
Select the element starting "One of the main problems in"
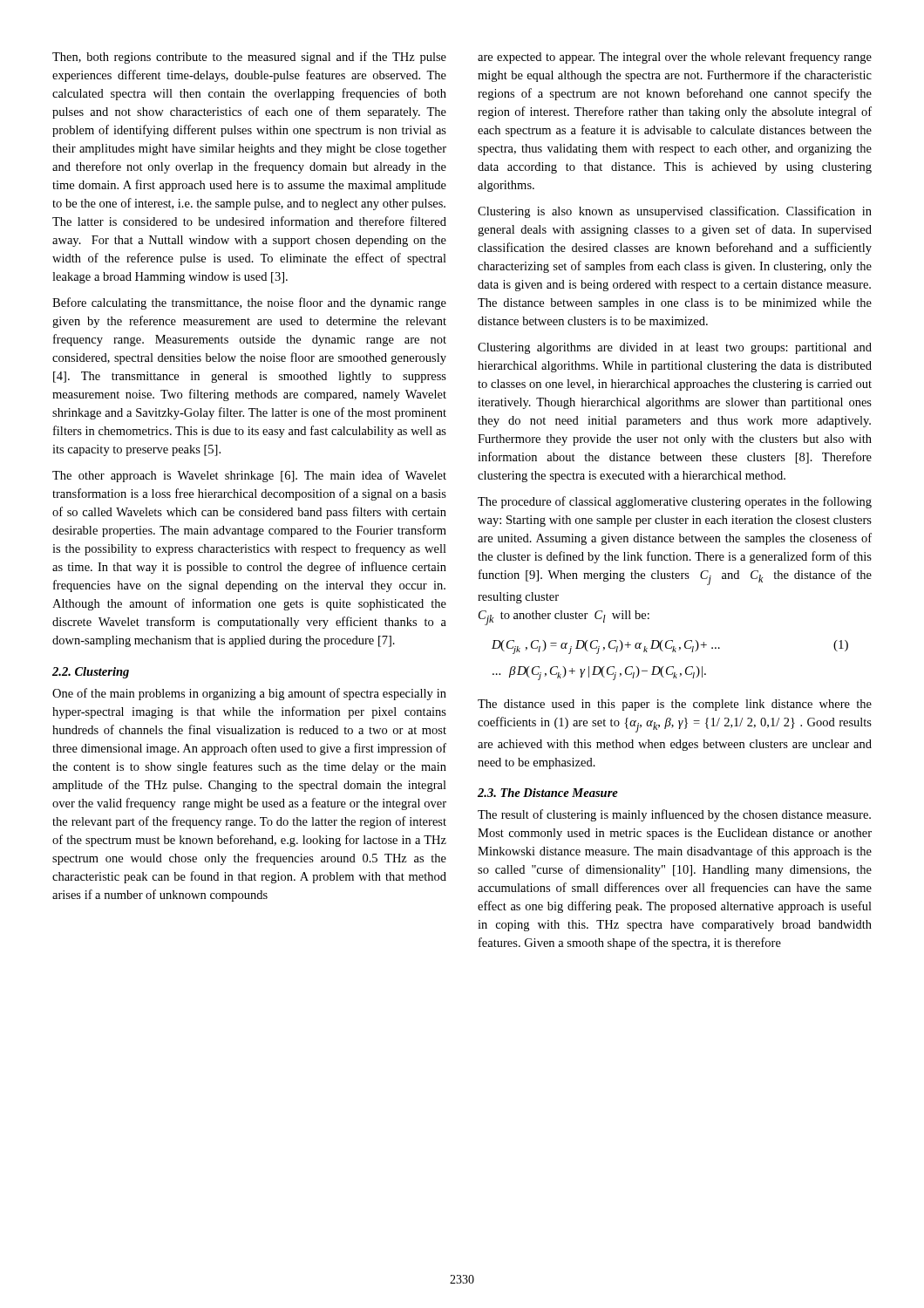[249, 794]
